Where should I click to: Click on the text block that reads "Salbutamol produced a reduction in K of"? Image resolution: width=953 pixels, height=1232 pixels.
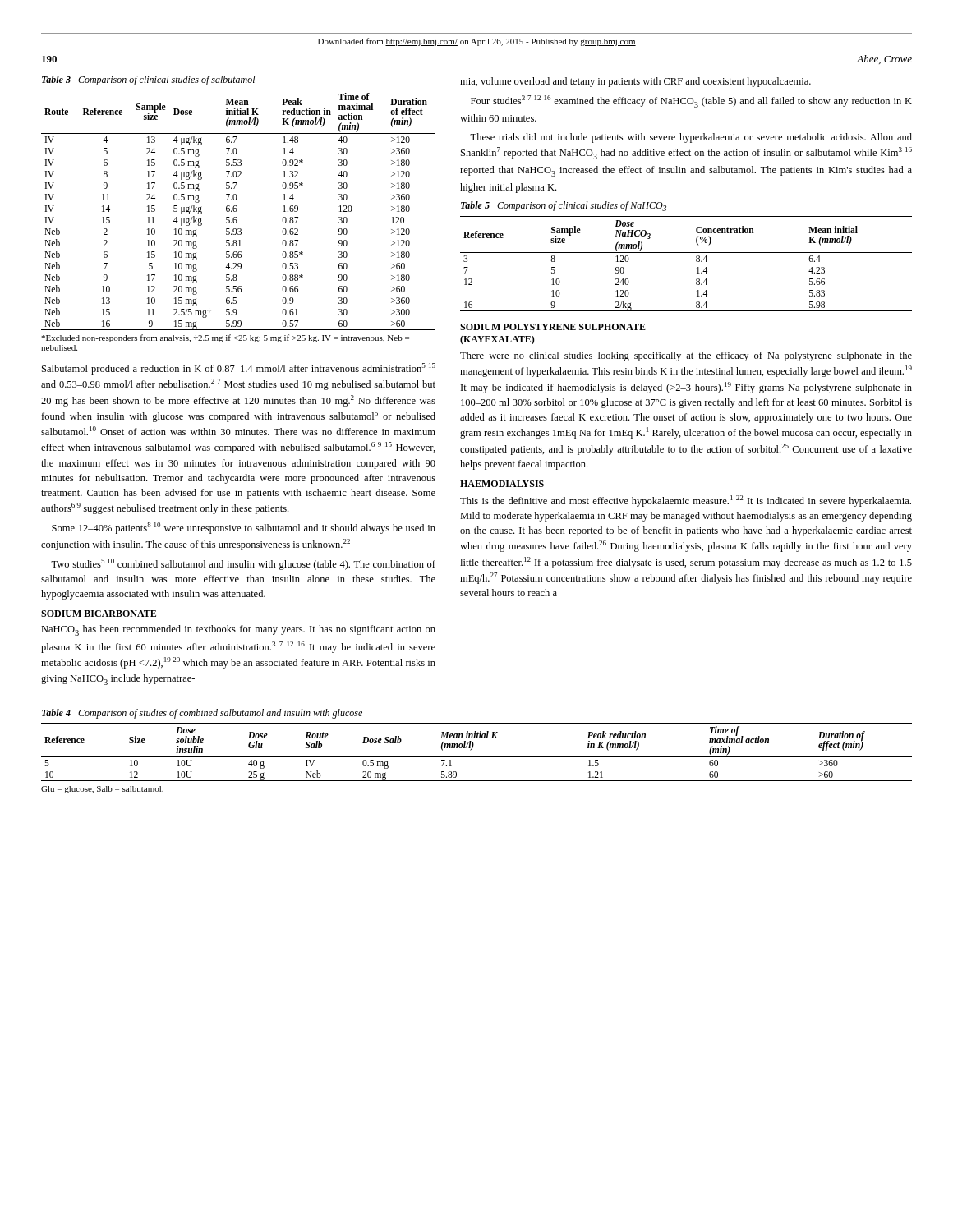tap(238, 481)
